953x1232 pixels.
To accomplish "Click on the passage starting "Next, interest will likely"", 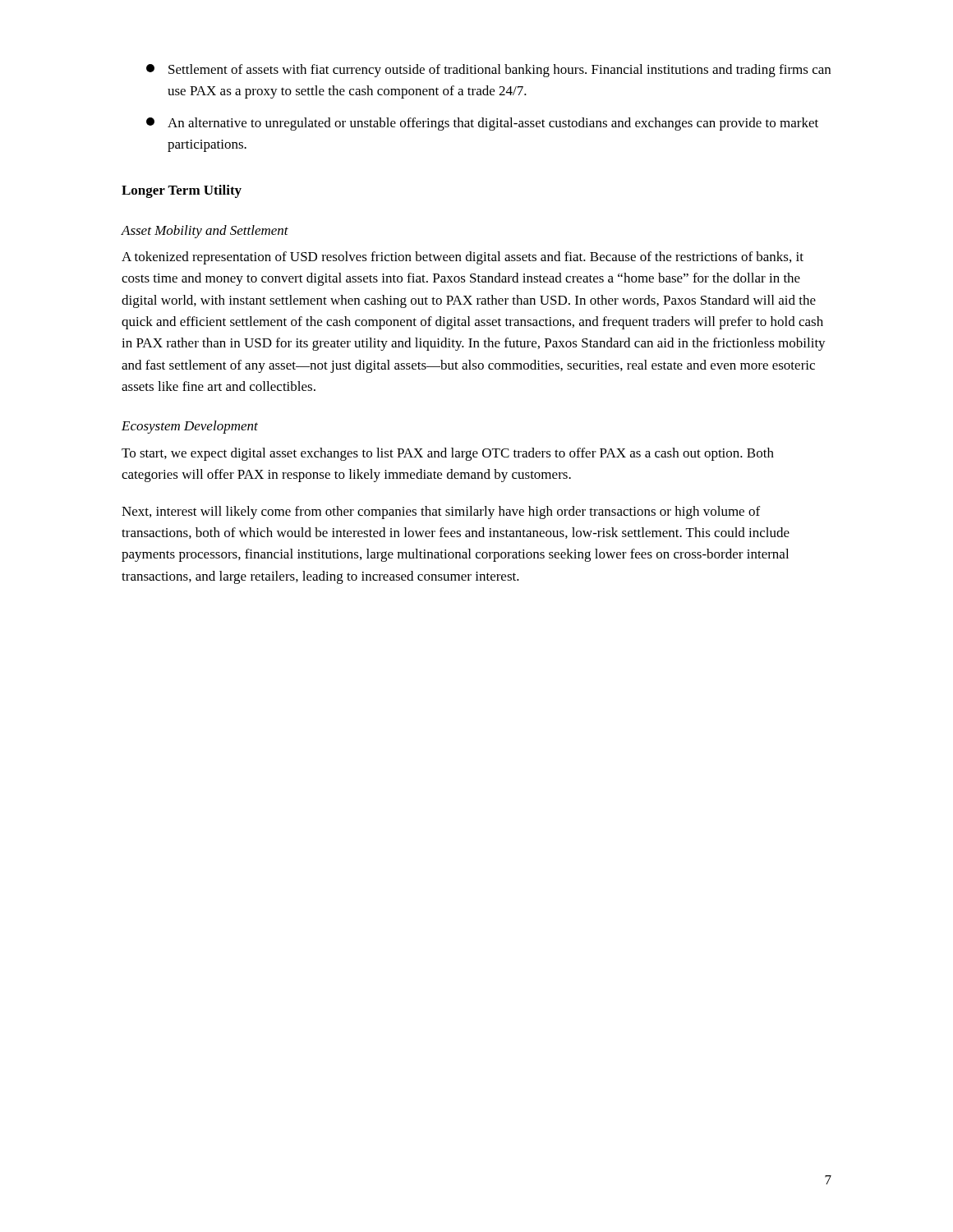I will coord(456,543).
